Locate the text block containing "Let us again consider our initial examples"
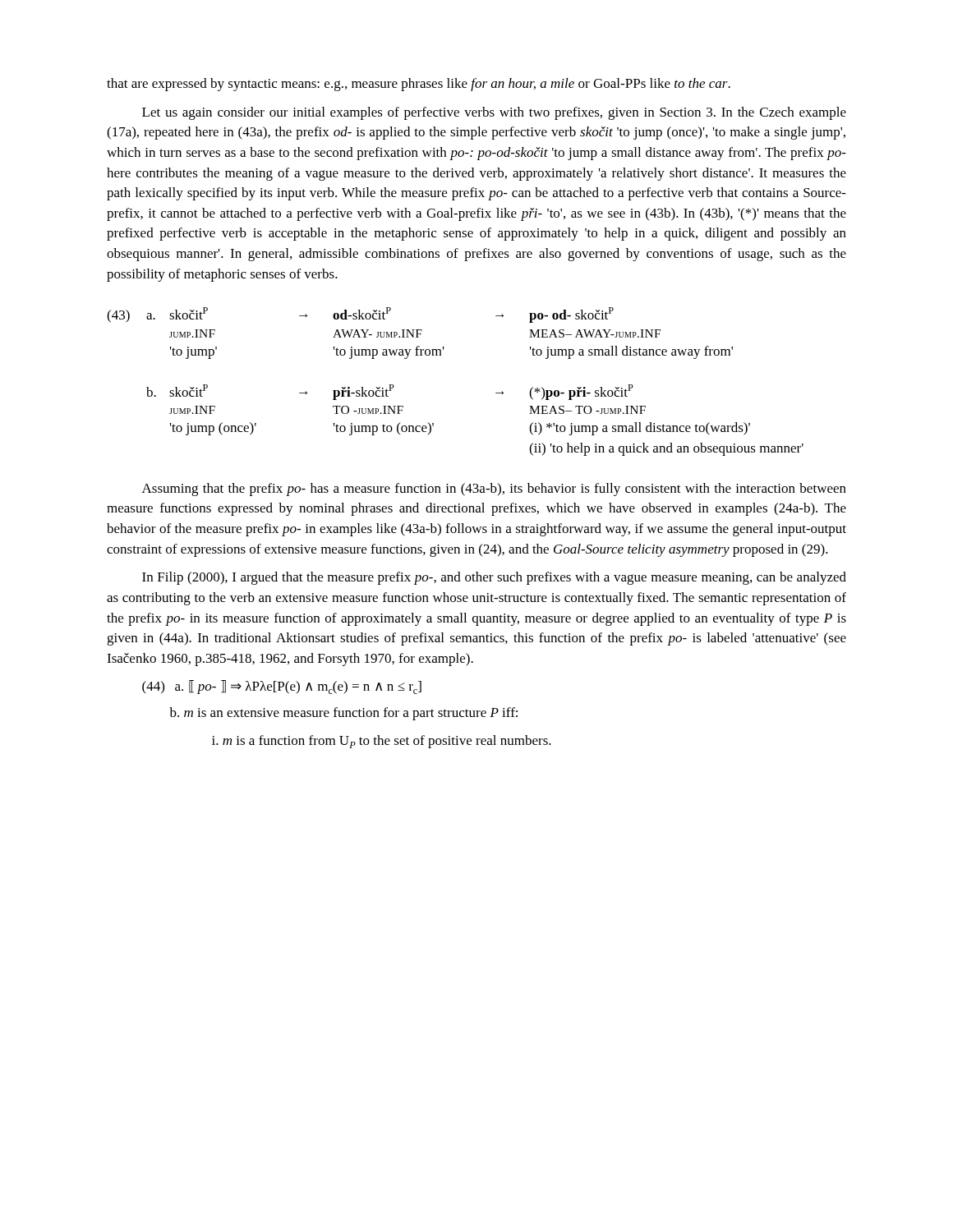The width and height of the screenshot is (953, 1232). [x=476, y=193]
